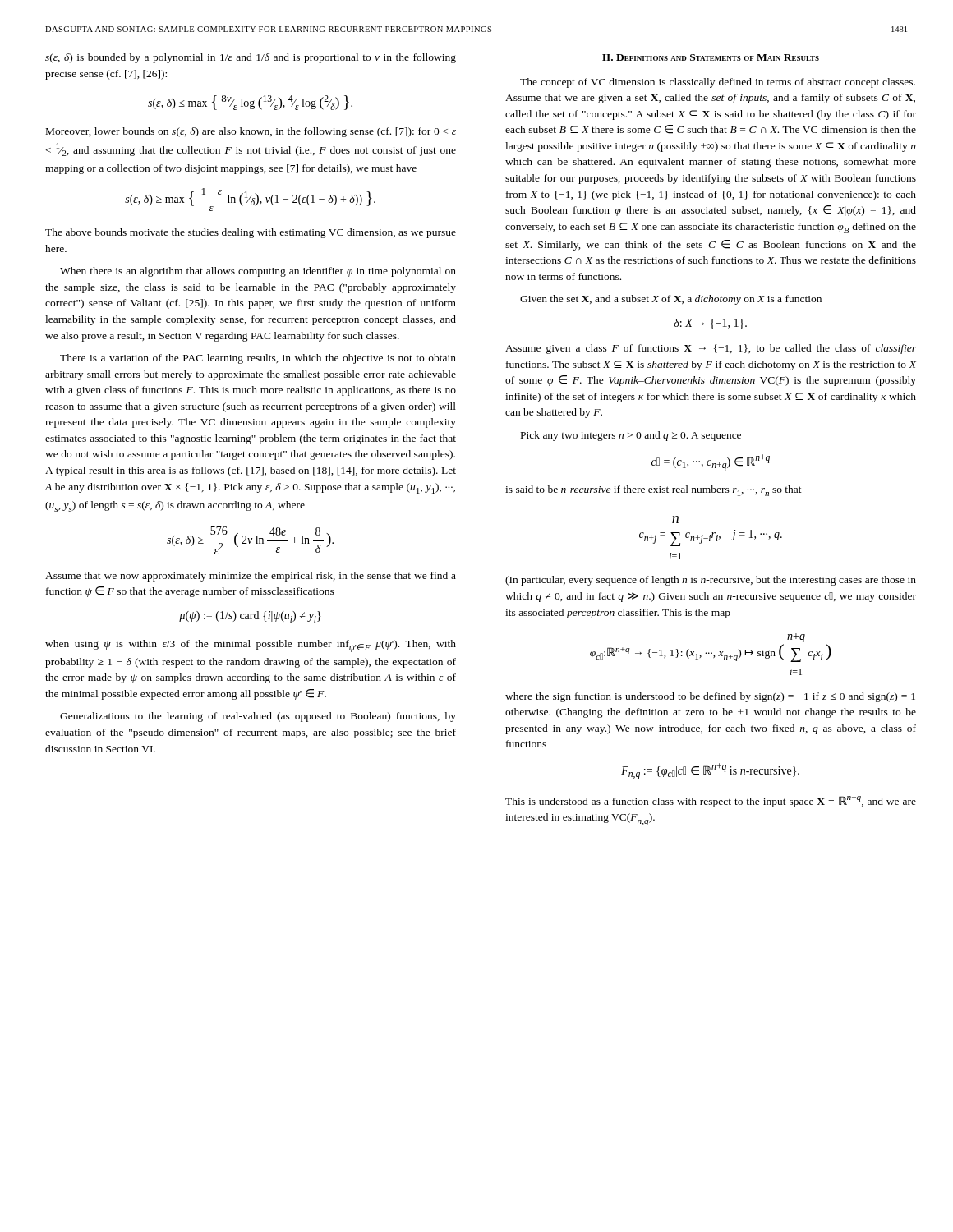Click on the formula that reads "s(ε, δ) ≤ max { 8ν⁄ε log (13⁄ε),"
953x1232 pixels.
(x=251, y=102)
